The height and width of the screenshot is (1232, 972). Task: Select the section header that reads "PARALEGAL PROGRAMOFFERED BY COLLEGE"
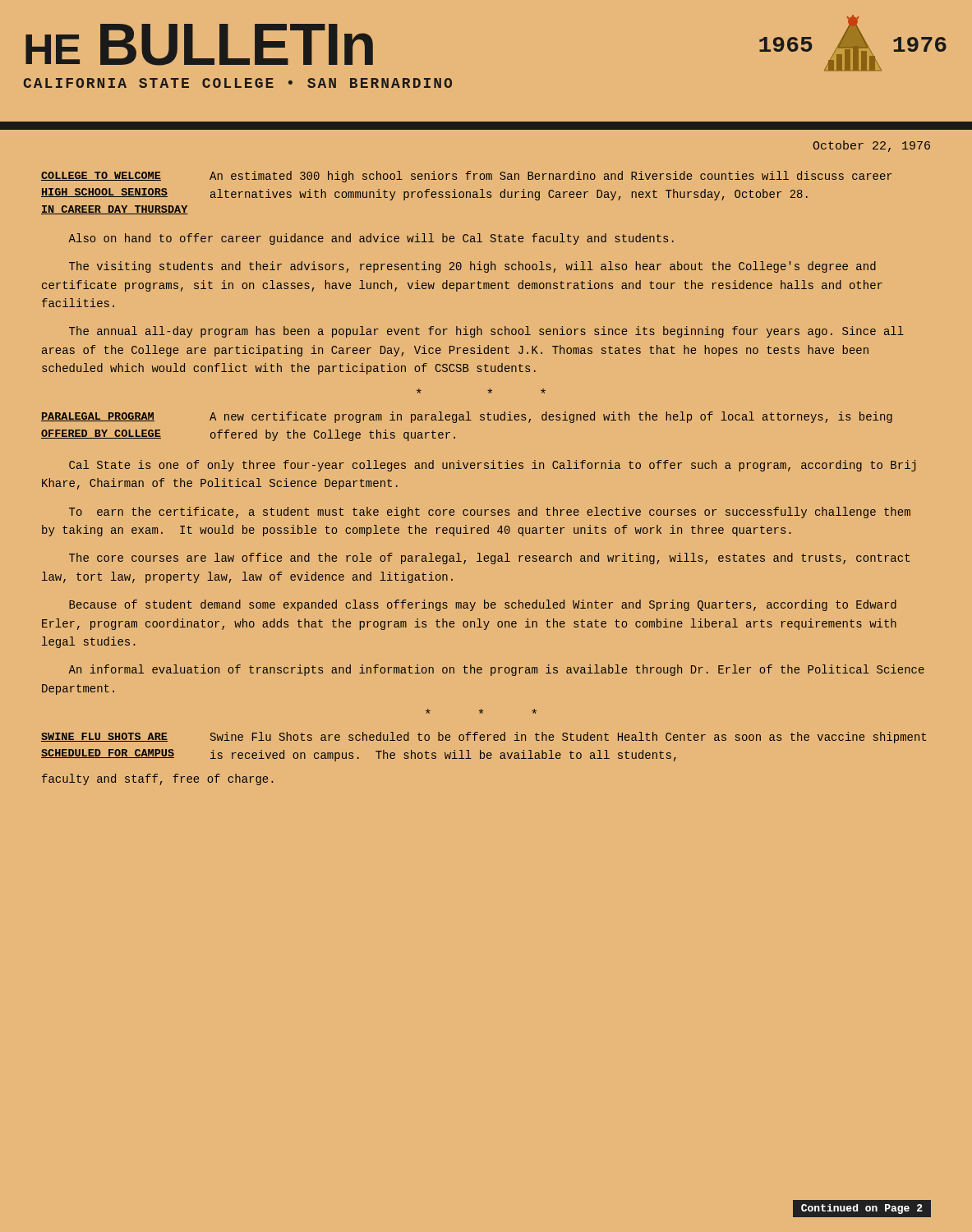[101, 426]
